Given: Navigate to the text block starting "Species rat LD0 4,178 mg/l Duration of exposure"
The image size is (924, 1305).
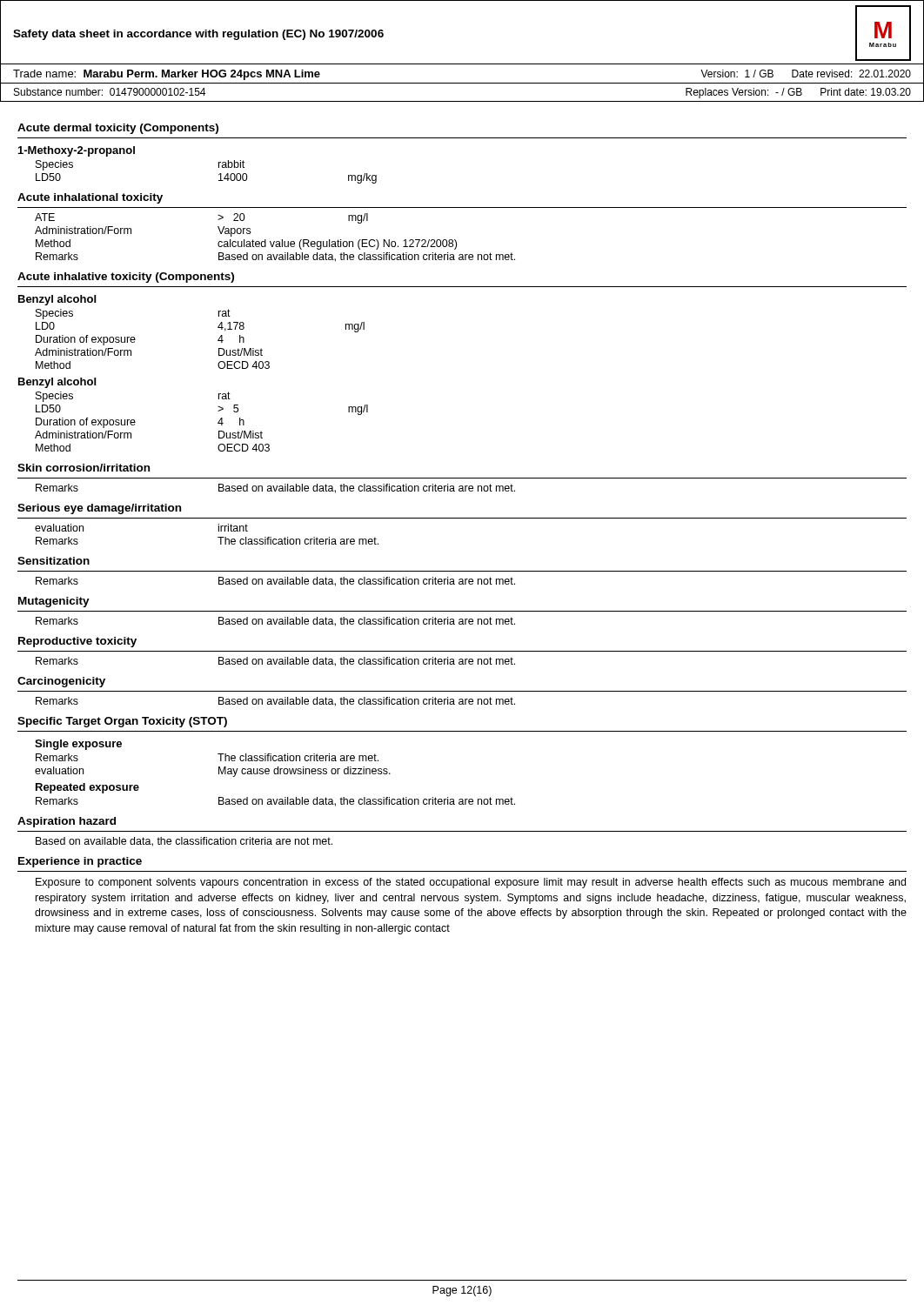Looking at the screenshot, I should click(51, 314).
